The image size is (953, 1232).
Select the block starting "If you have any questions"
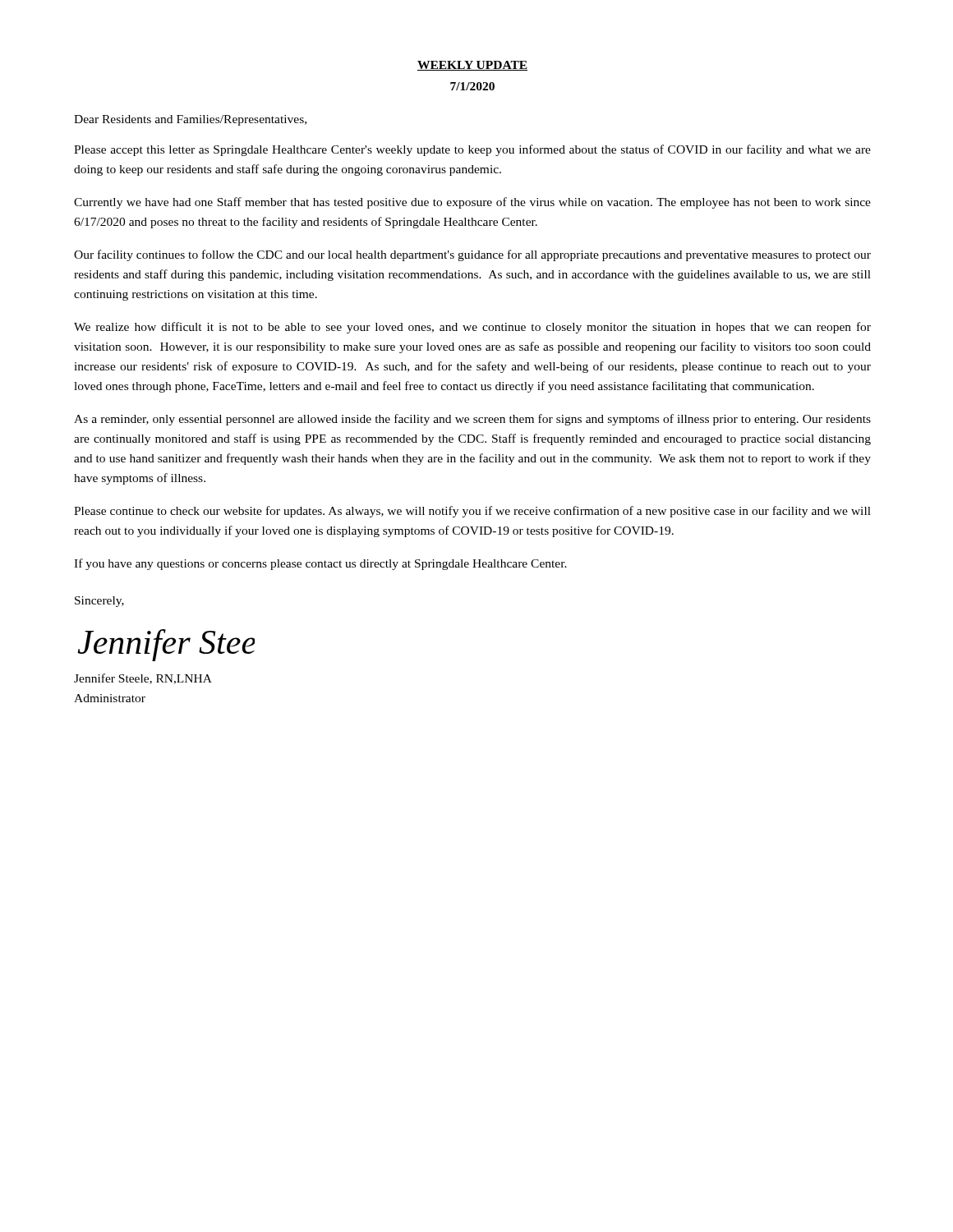tap(321, 563)
